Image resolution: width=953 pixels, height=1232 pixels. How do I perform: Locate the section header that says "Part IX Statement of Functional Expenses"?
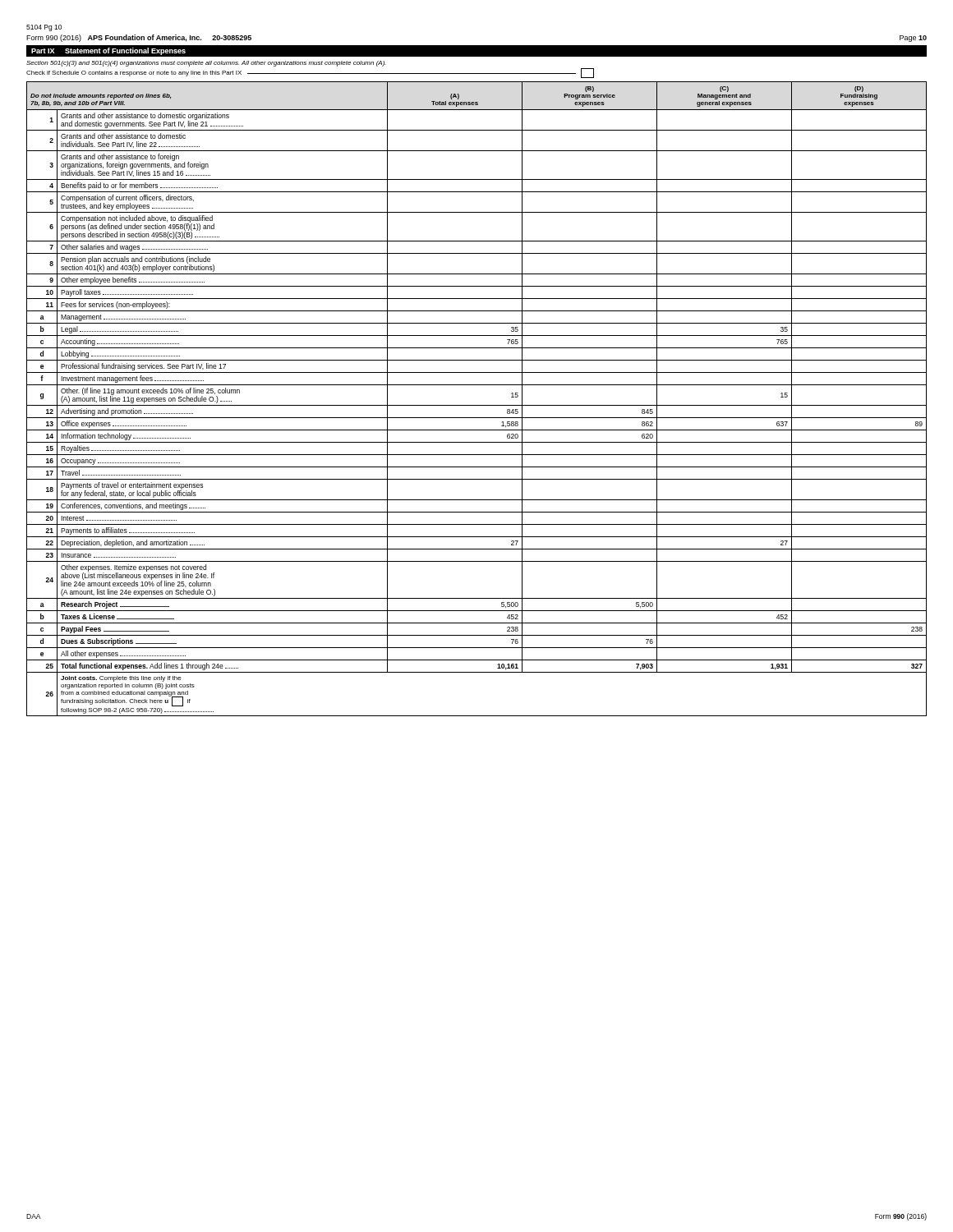point(108,51)
